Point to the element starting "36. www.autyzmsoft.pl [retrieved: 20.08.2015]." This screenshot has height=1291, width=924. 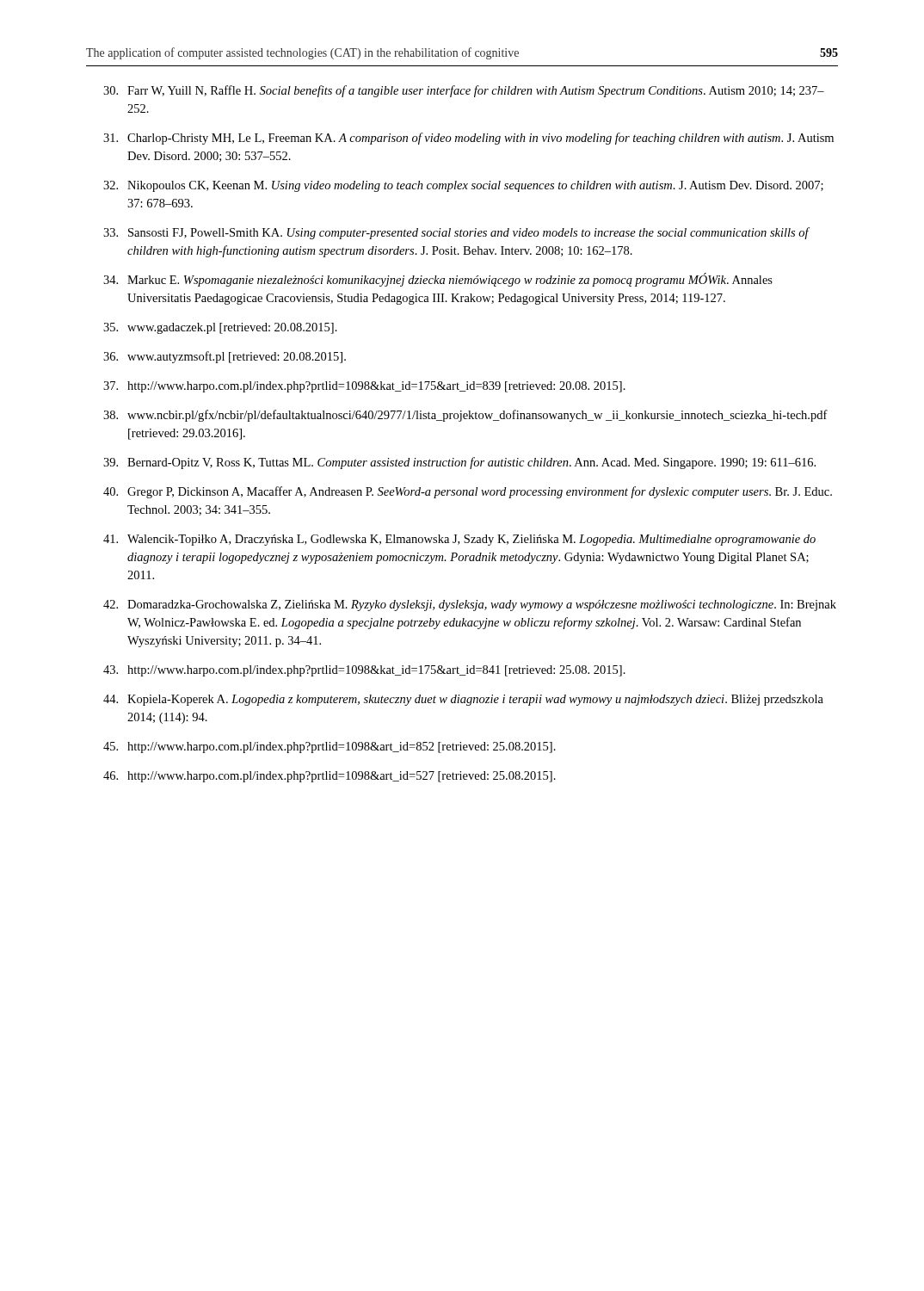click(x=225, y=357)
